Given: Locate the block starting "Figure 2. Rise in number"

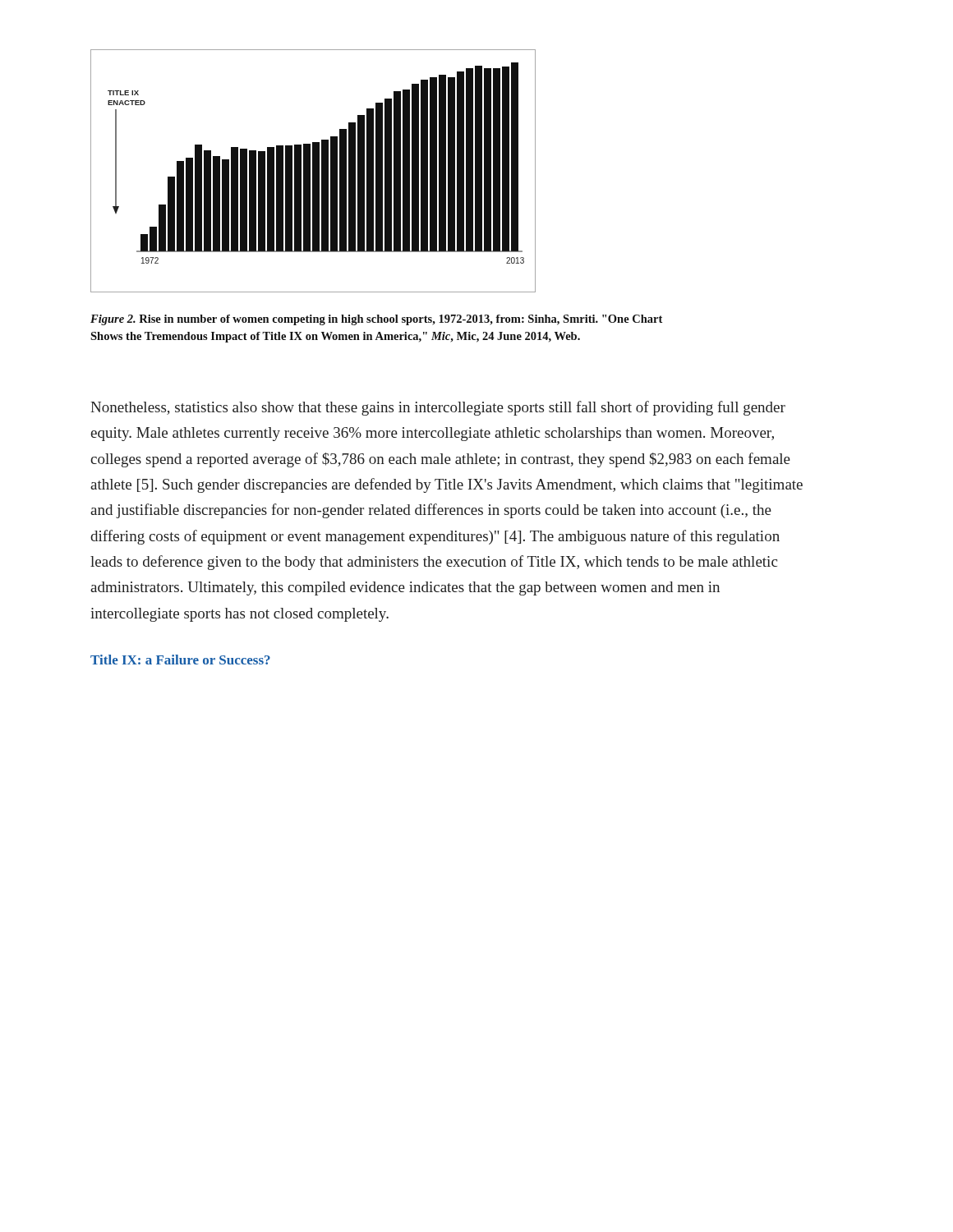Looking at the screenshot, I should 376,327.
